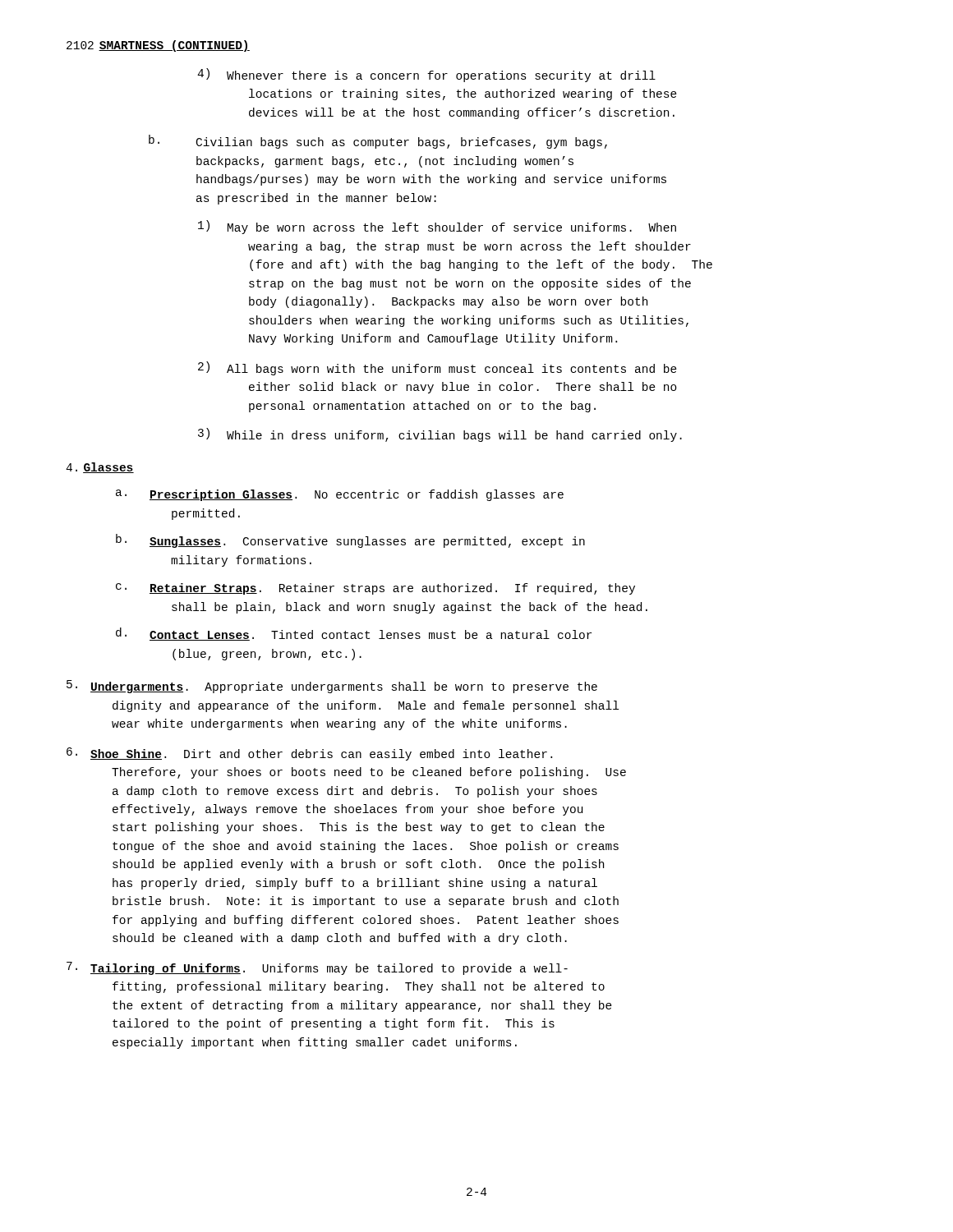
Task: Find the region starting "2102 SMARTNESS (CONTINUED)"
Action: [x=158, y=46]
